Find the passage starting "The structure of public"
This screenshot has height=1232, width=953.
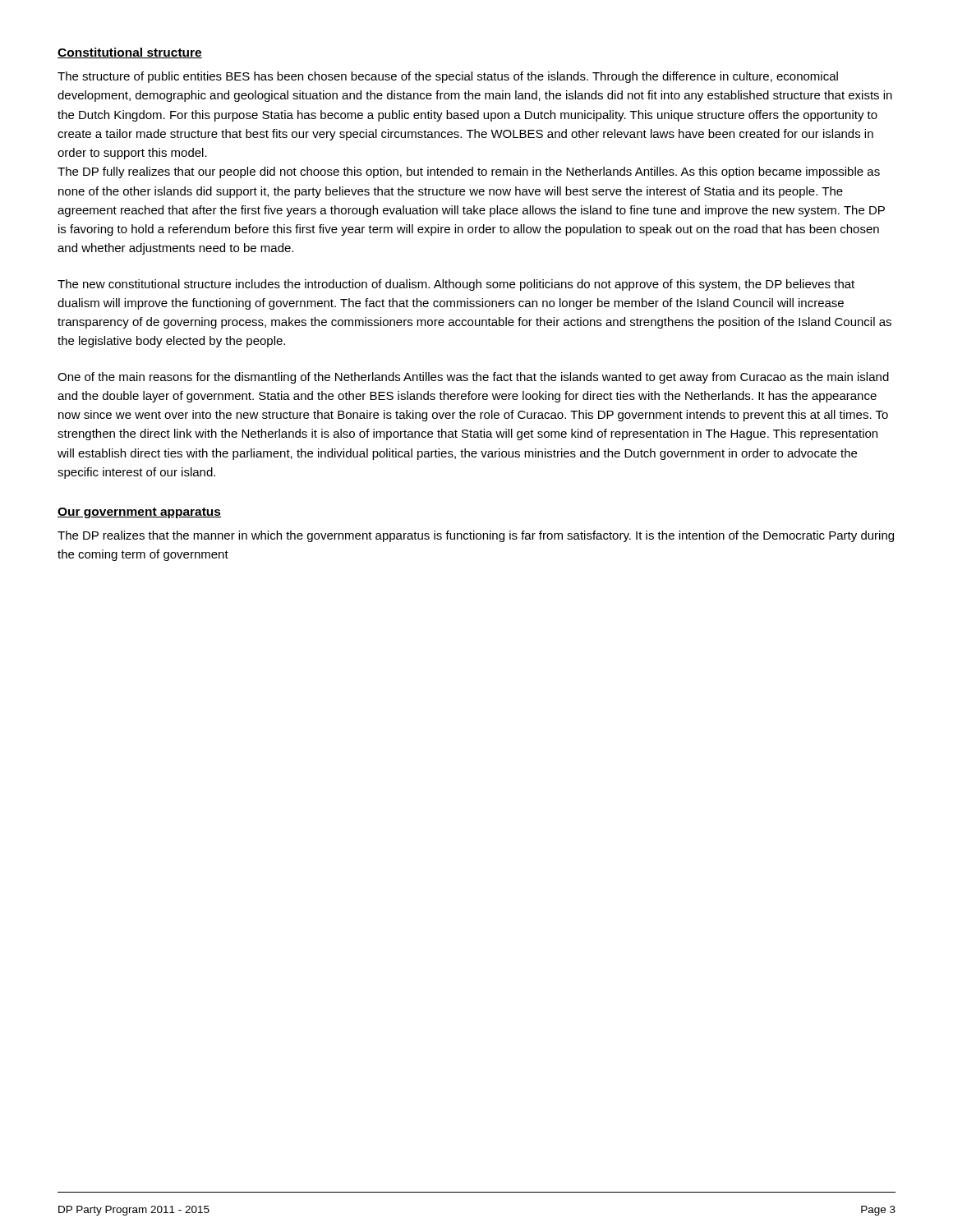click(x=475, y=162)
